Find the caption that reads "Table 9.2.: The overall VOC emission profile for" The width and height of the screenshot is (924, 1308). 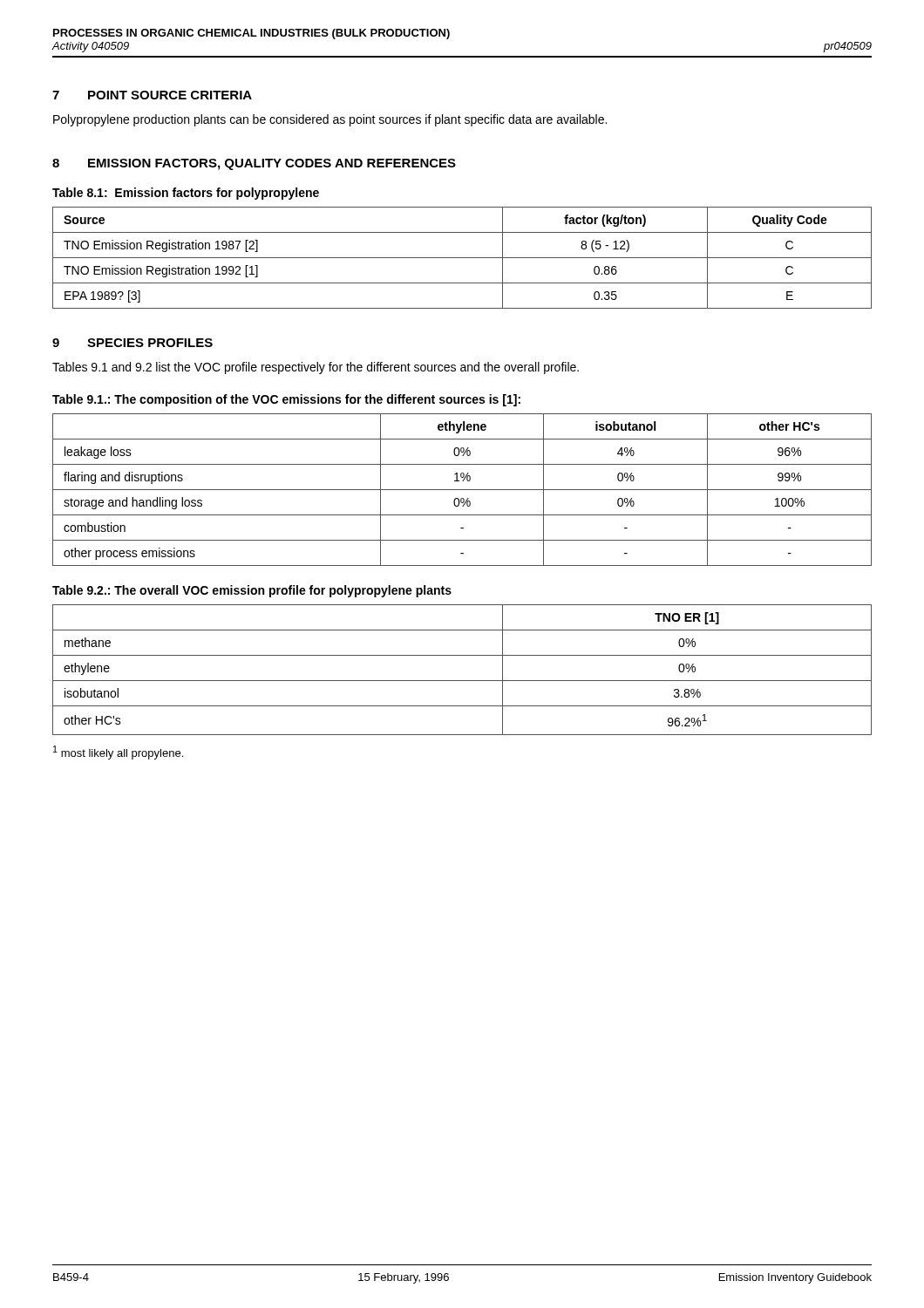pyautogui.click(x=252, y=590)
